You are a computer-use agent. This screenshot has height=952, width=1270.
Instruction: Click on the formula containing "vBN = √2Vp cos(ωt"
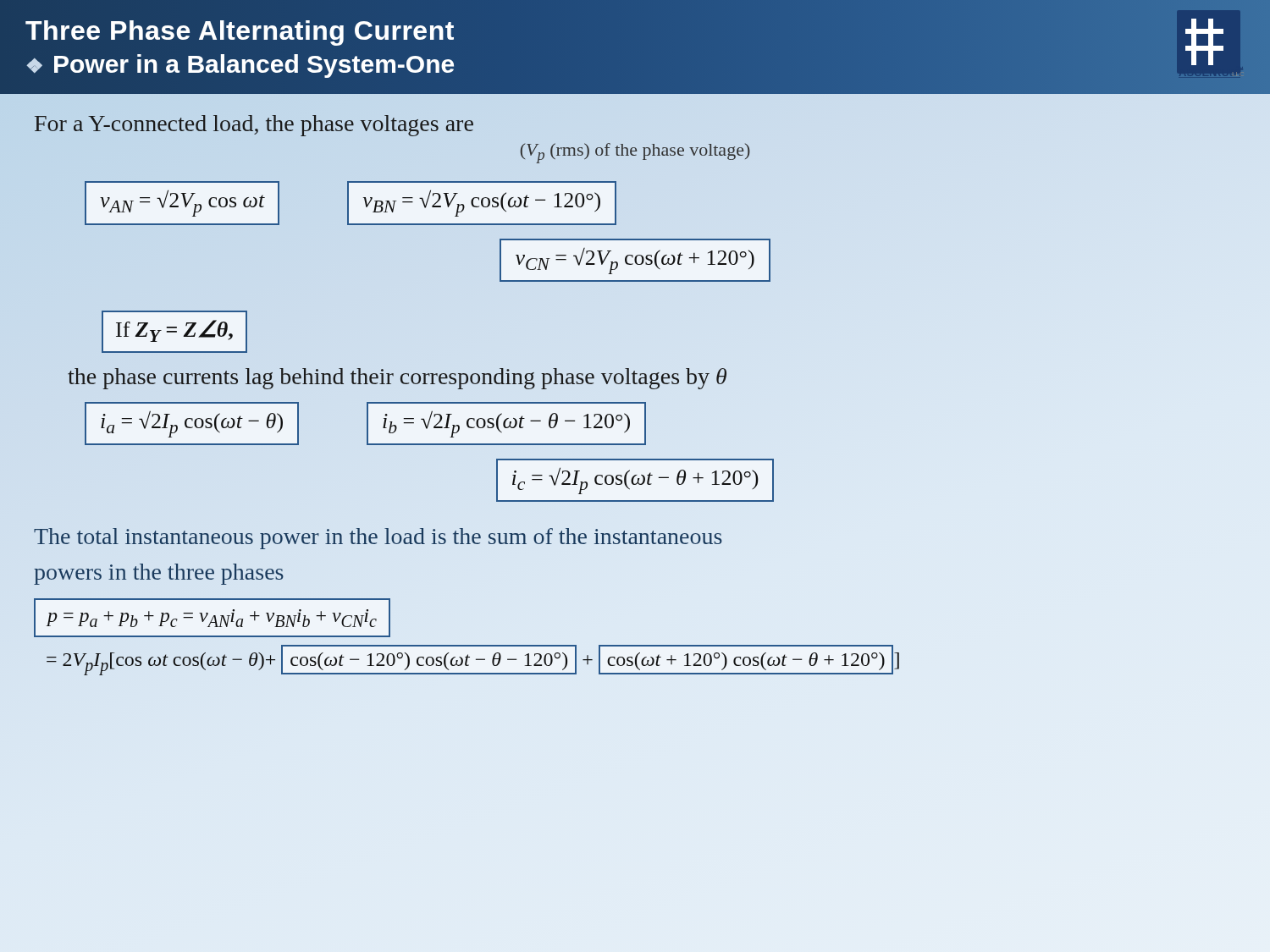click(482, 203)
